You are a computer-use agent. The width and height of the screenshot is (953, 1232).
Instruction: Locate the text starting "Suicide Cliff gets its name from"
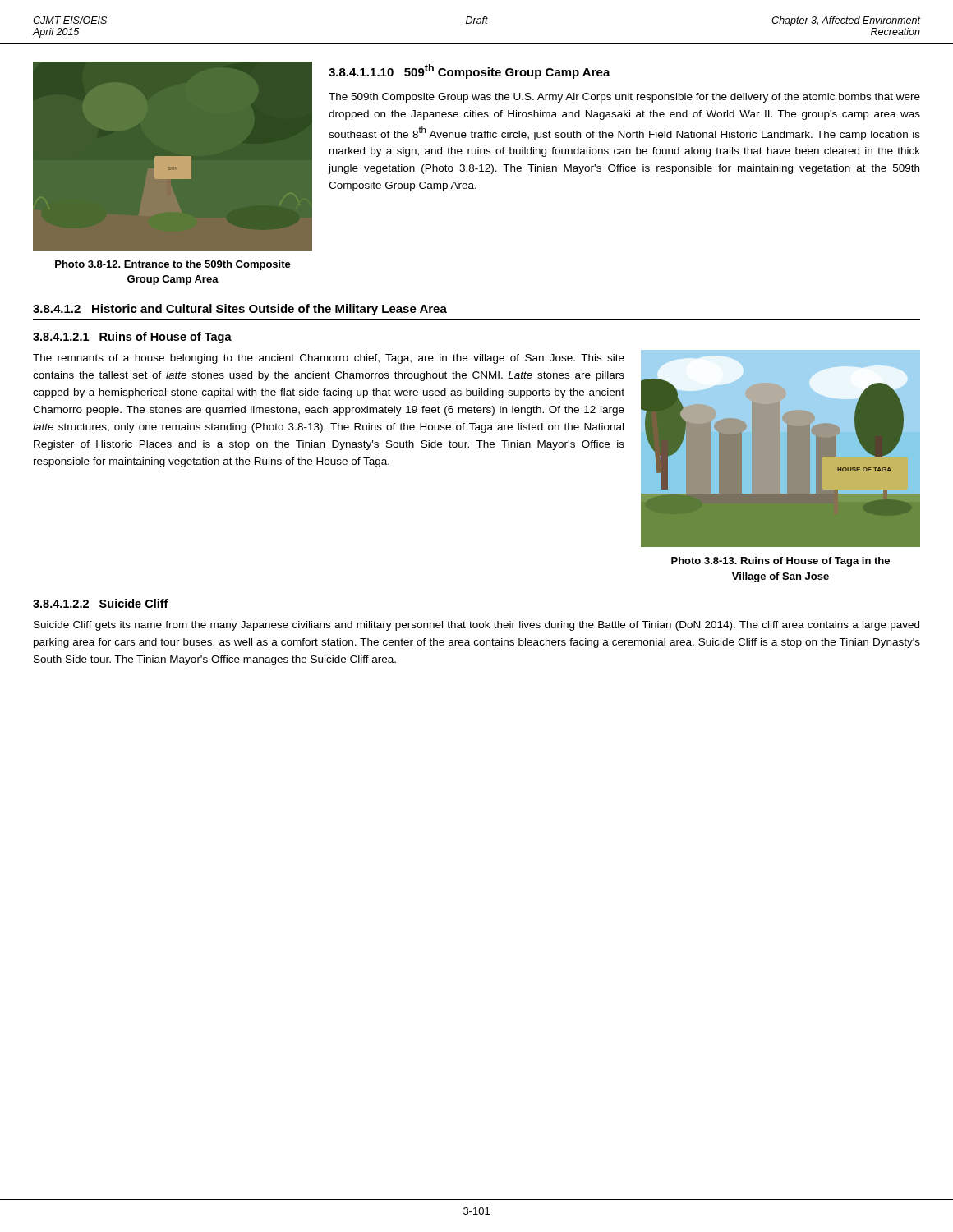476,642
